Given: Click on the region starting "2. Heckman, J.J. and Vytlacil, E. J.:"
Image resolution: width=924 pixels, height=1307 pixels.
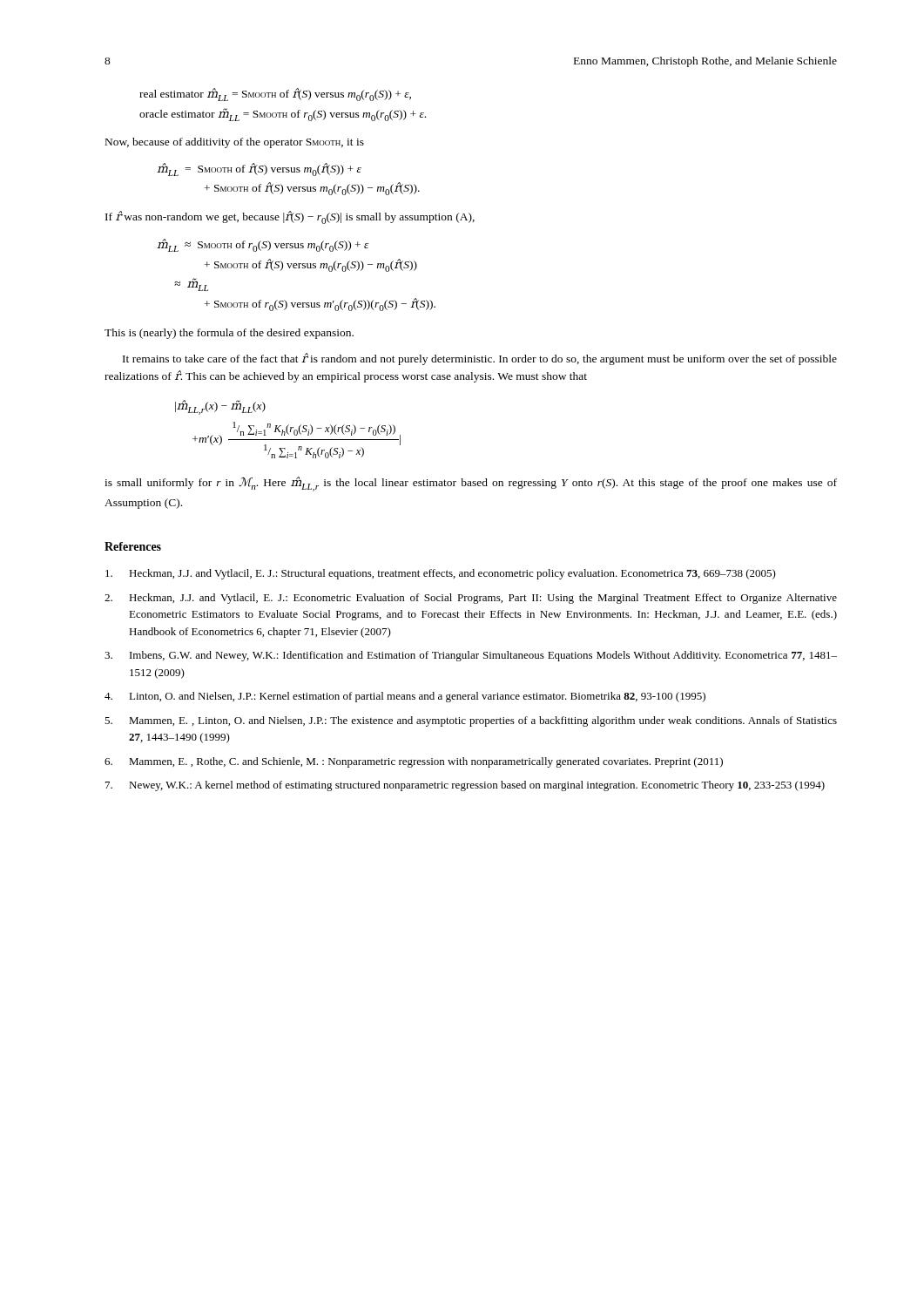Looking at the screenshot, I should 471,614.
